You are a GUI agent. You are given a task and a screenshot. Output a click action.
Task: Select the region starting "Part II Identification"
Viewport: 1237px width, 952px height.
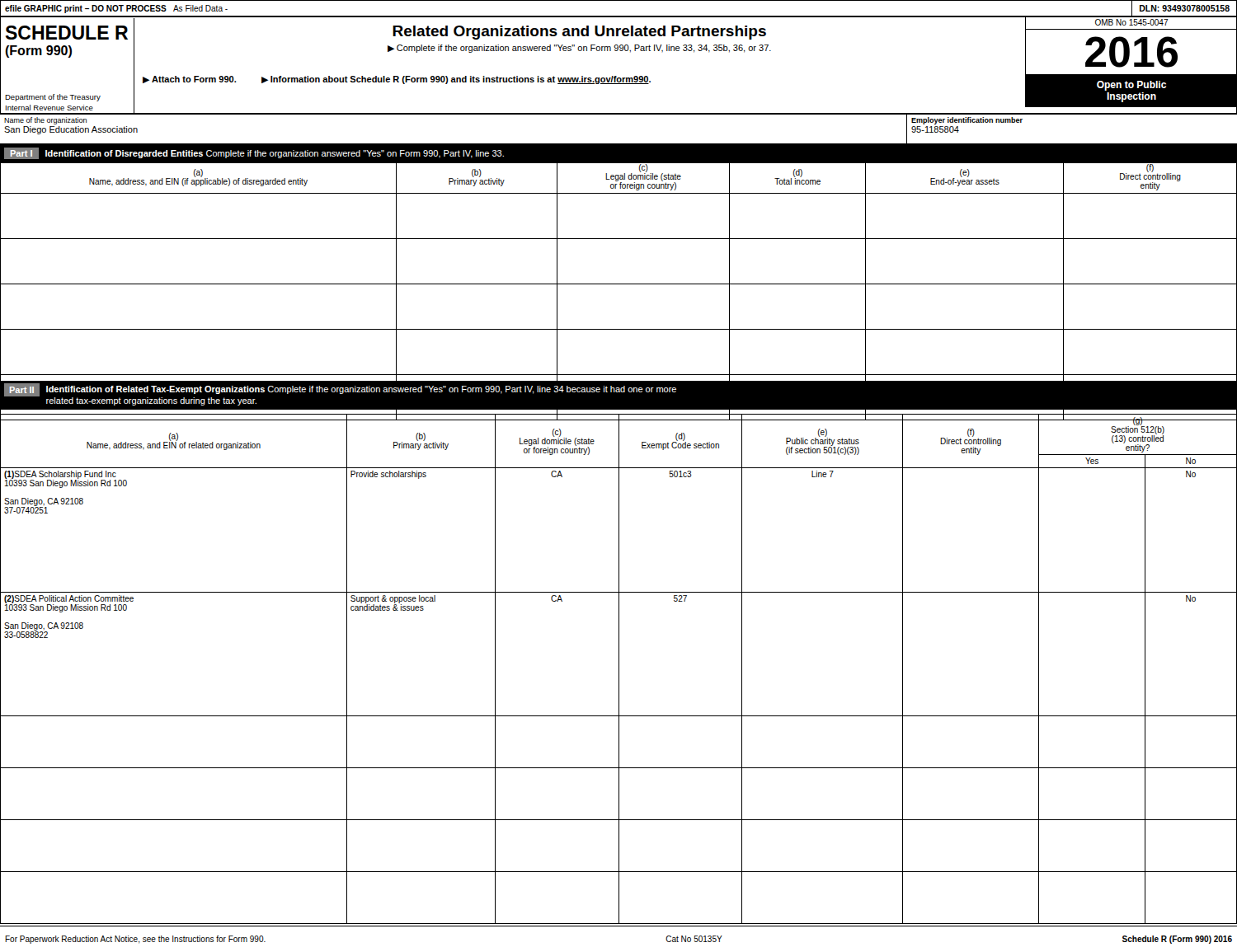tap(340, 395)
